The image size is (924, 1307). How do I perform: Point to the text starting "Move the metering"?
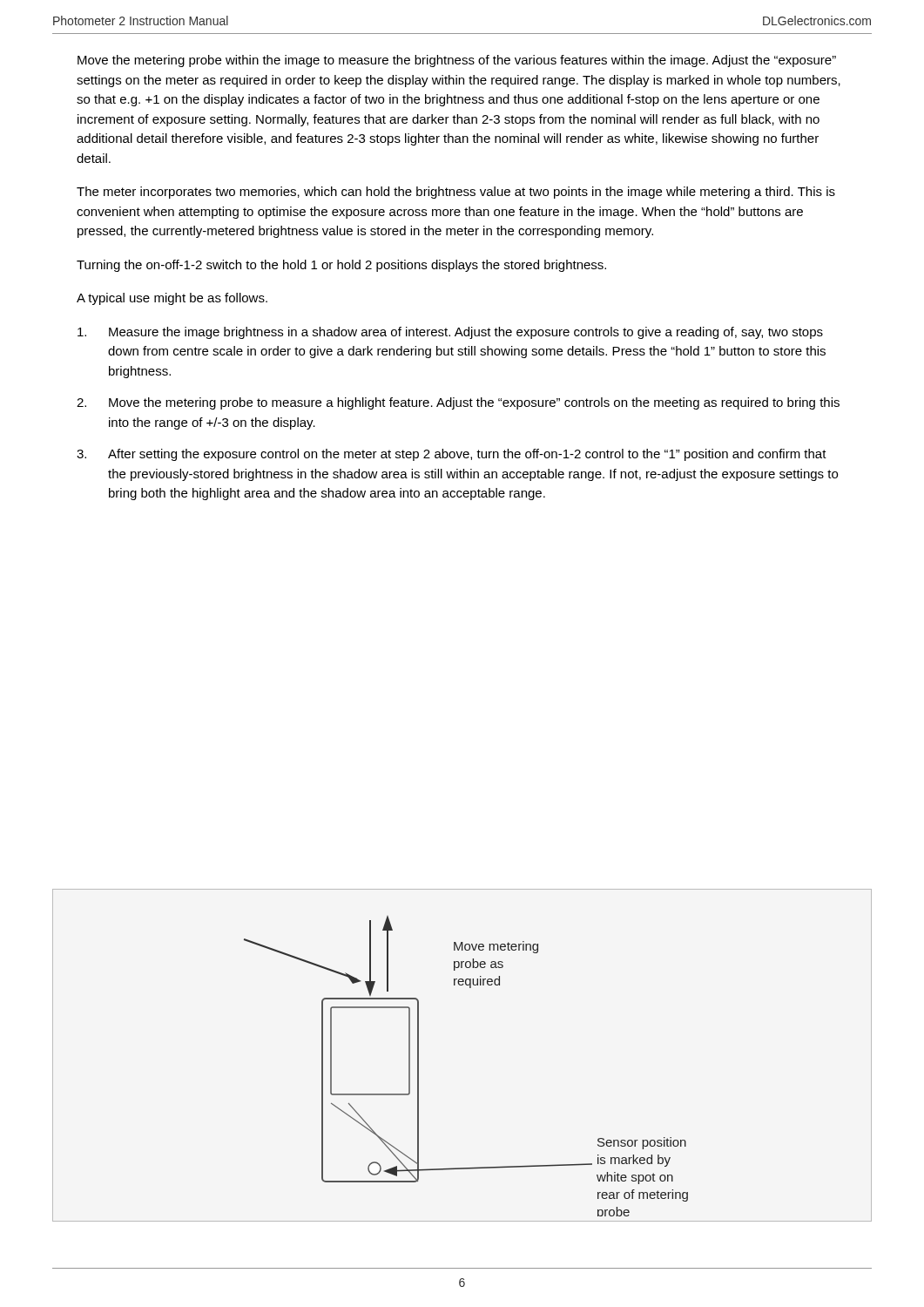(459, 109)
